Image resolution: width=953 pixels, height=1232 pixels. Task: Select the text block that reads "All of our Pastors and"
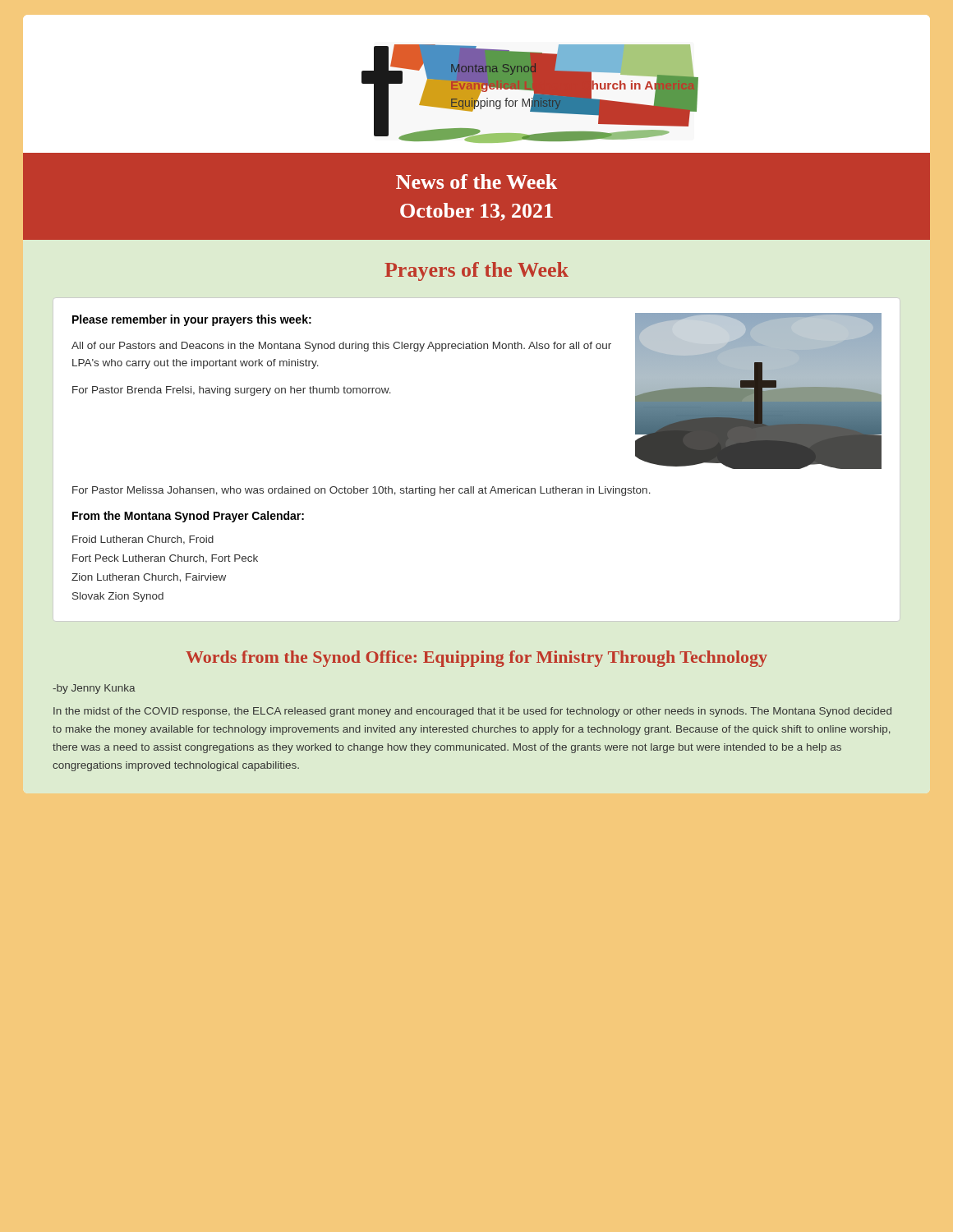click(x=342, y=354)
